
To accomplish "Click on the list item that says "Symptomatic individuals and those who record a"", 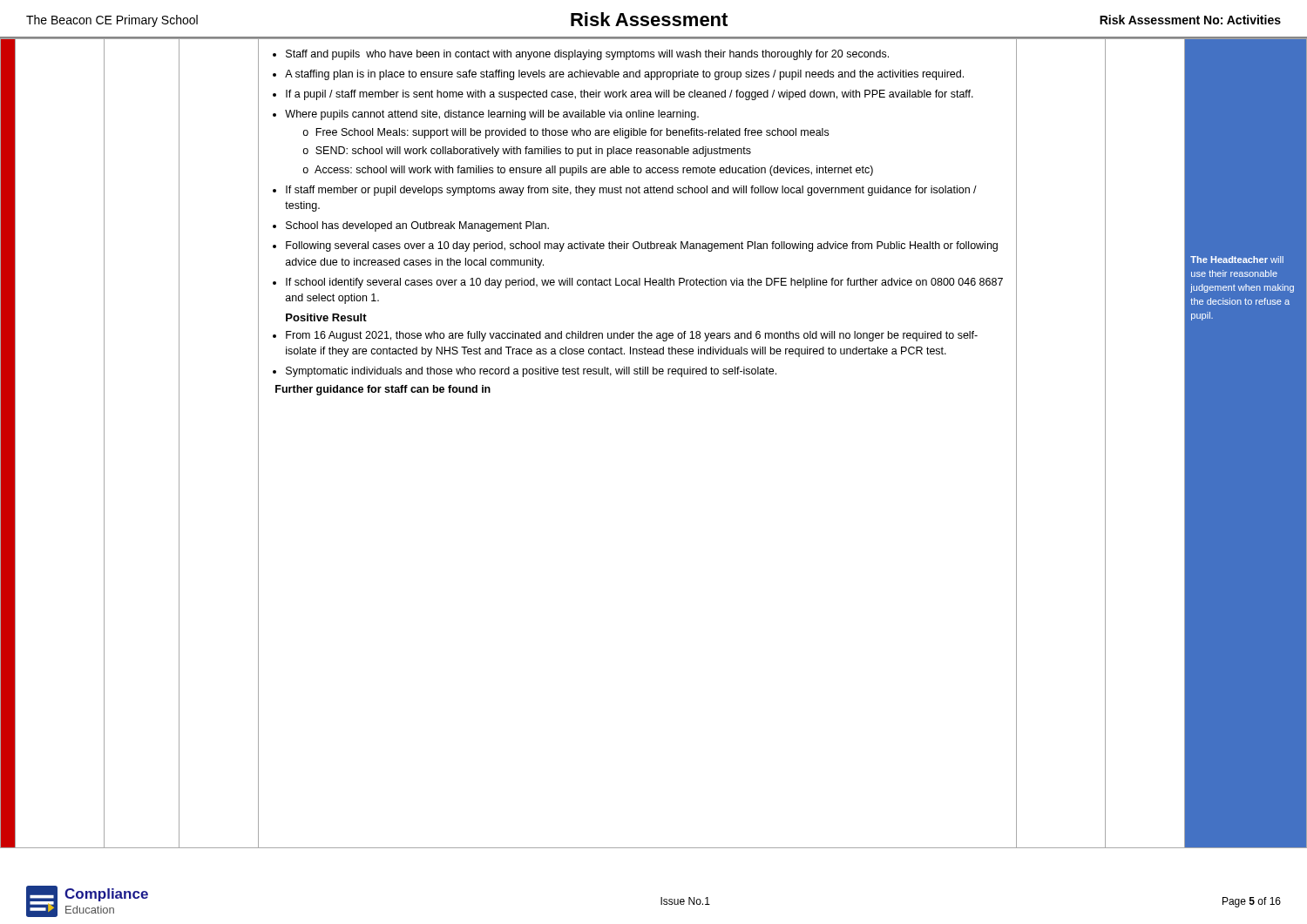I will pos(531,371).
